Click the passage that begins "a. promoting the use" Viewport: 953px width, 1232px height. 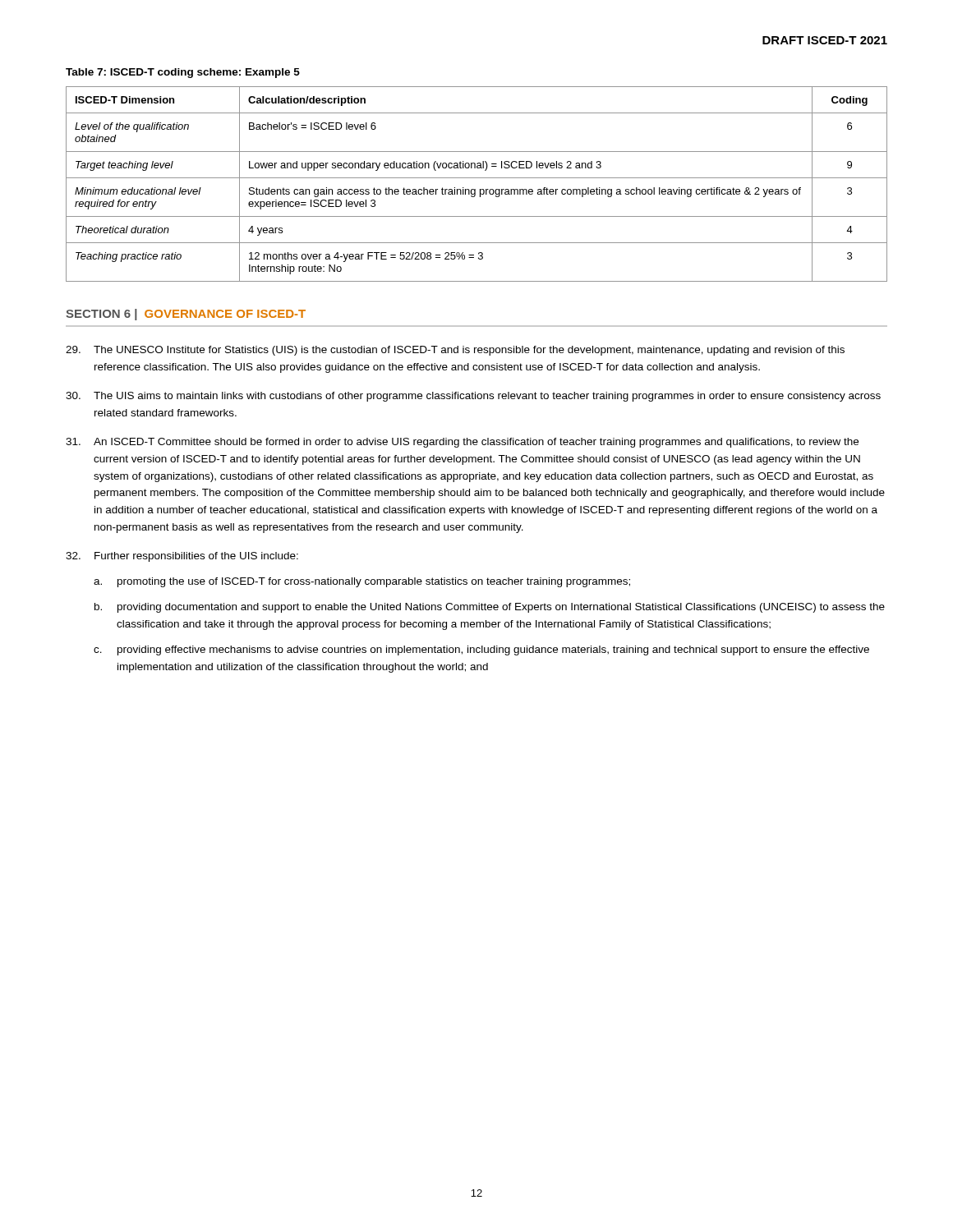362,582
